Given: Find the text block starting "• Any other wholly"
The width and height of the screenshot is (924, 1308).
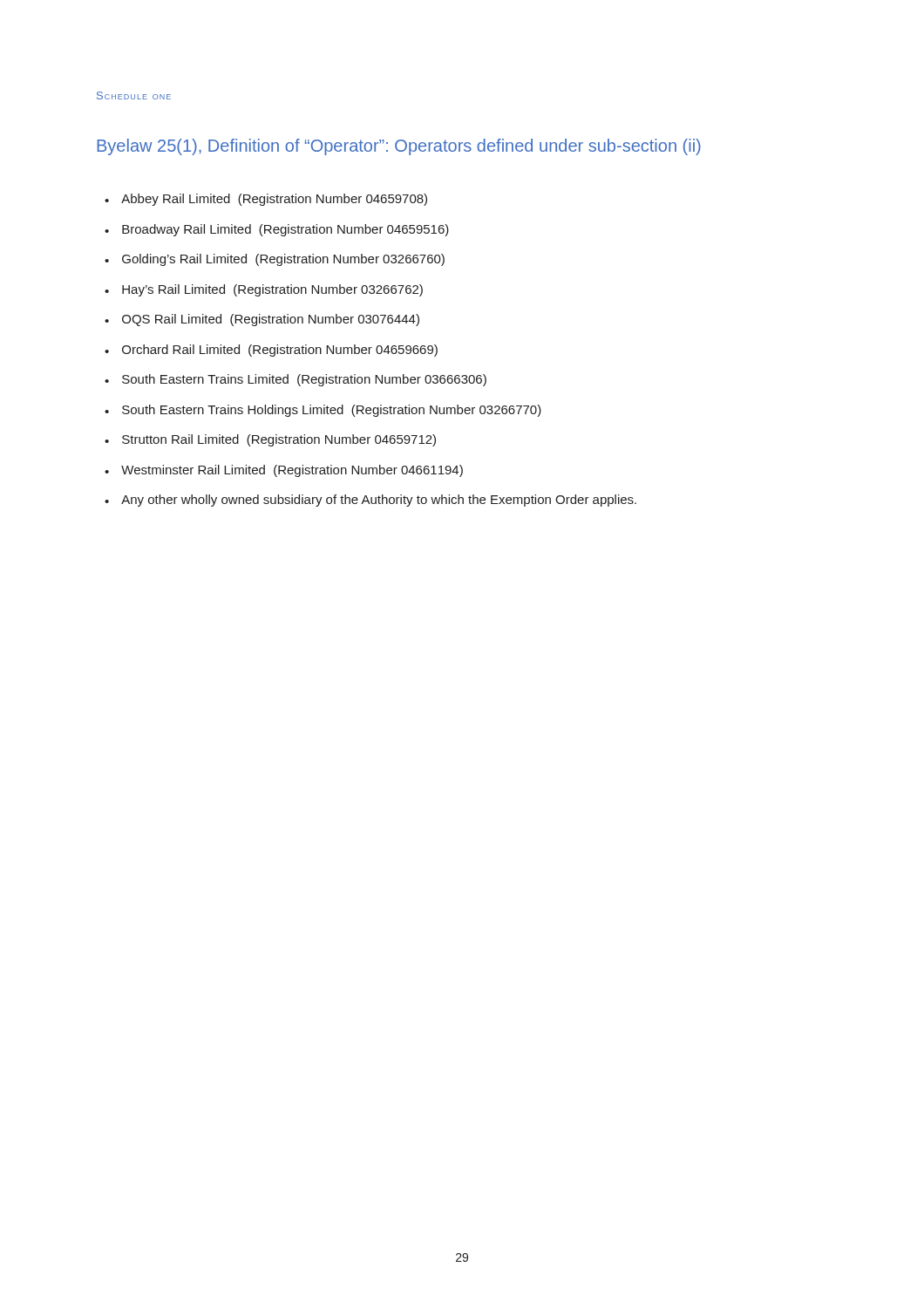Looking at the screenshot, I should (466, 501).
